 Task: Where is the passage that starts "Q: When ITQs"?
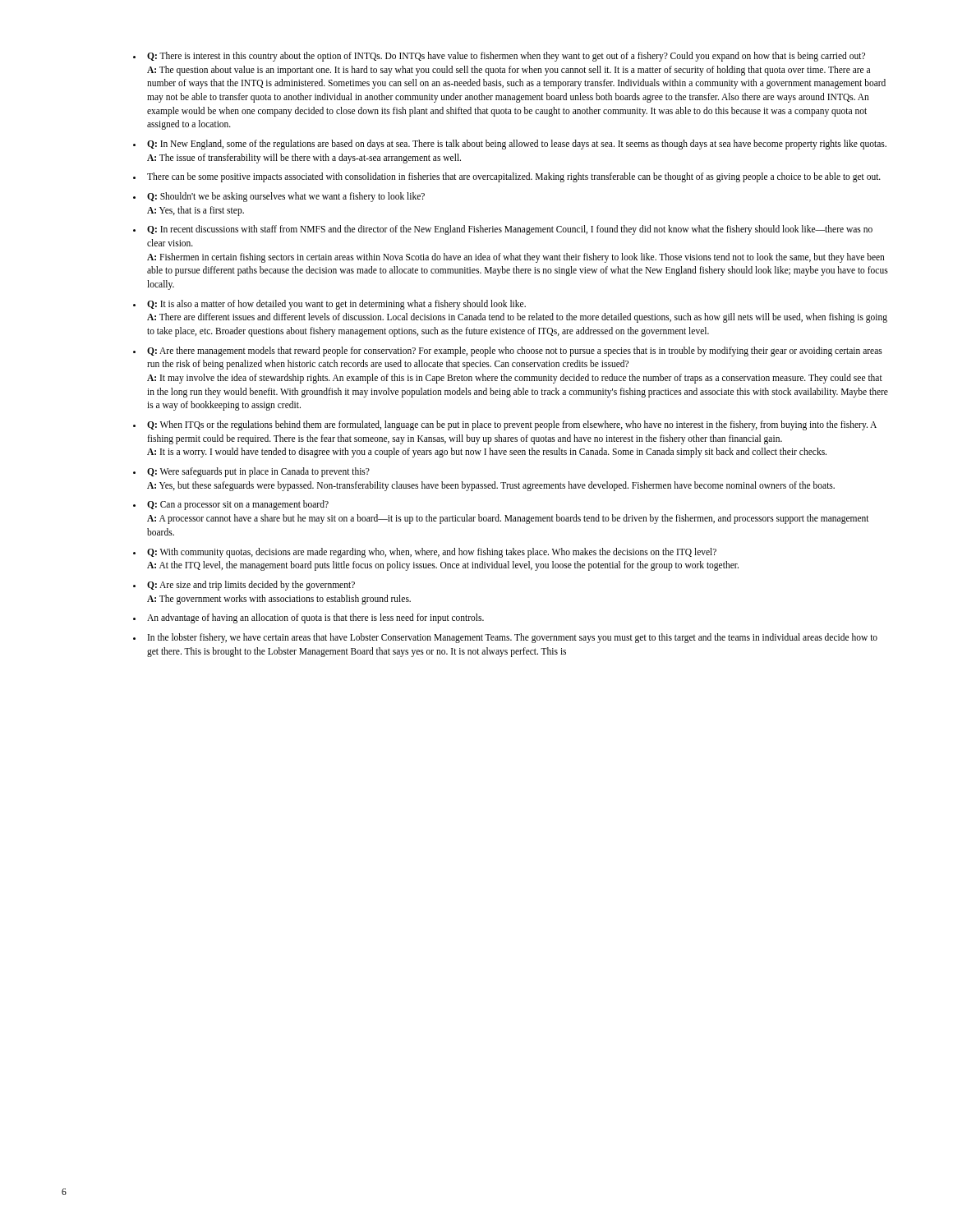[x=519, y=439]
